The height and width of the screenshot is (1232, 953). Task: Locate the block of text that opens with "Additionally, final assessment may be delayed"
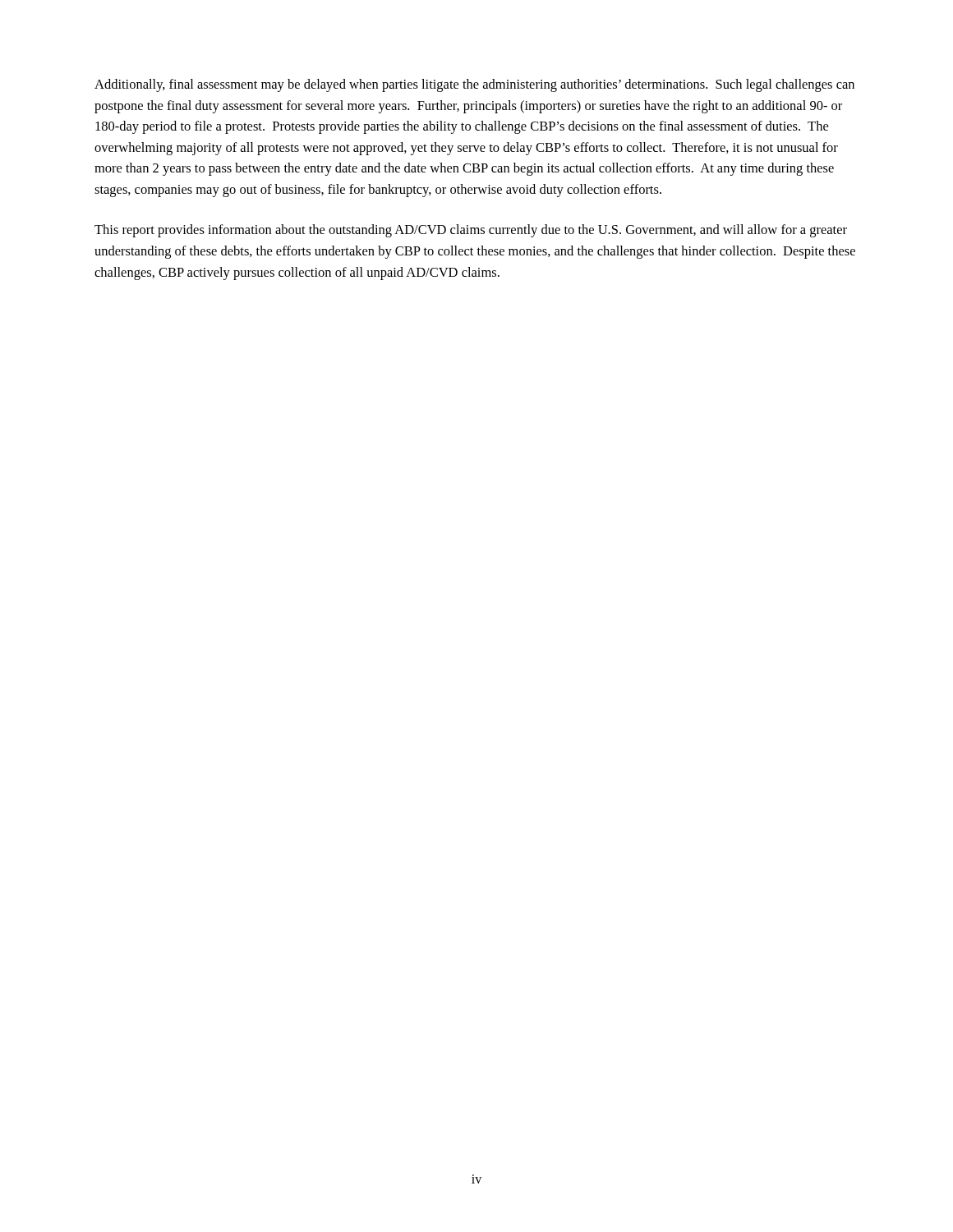pyautogui.click(x=475, y=137)
